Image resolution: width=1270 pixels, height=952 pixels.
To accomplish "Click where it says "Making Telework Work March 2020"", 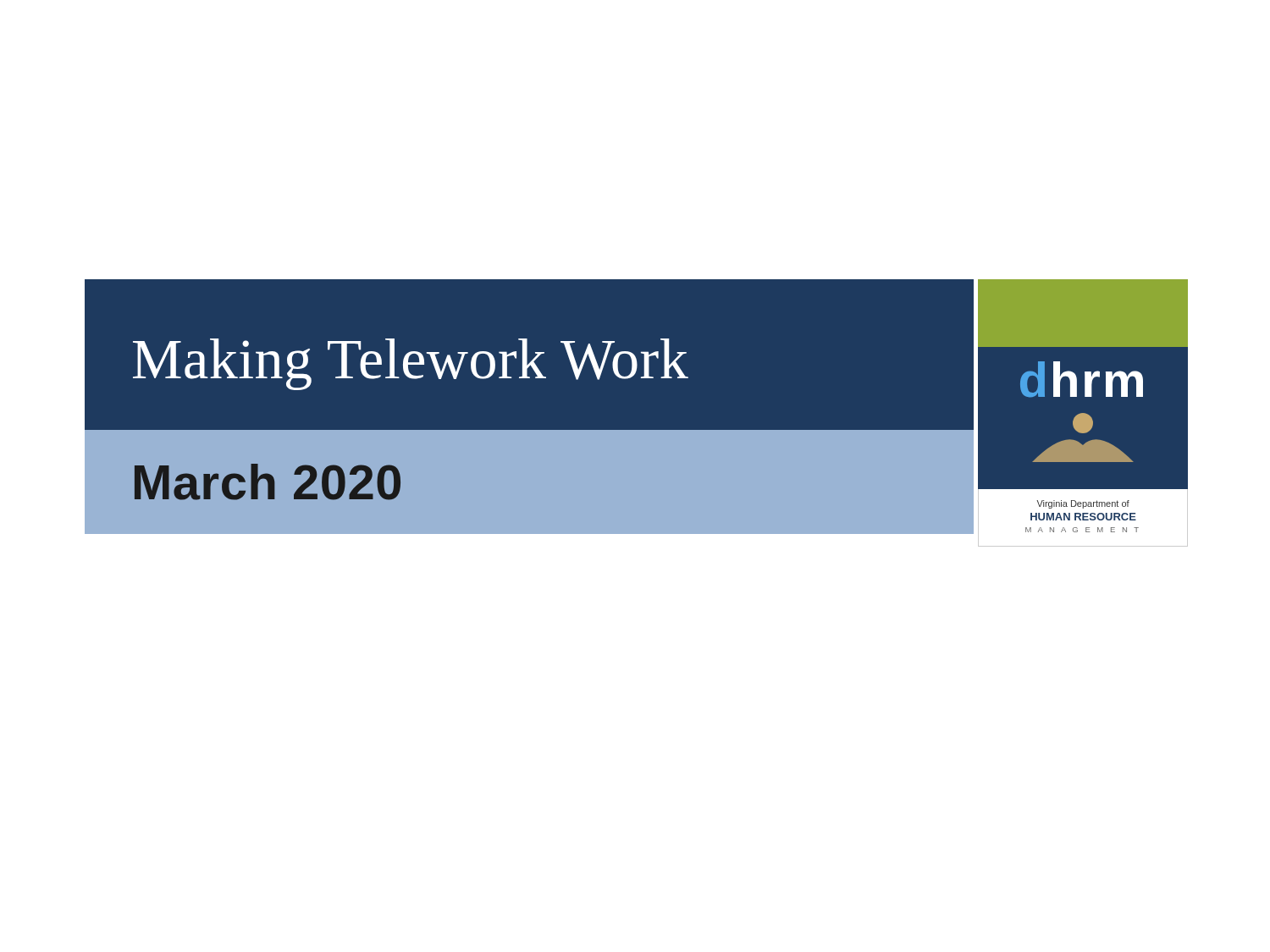I will 529,407.
